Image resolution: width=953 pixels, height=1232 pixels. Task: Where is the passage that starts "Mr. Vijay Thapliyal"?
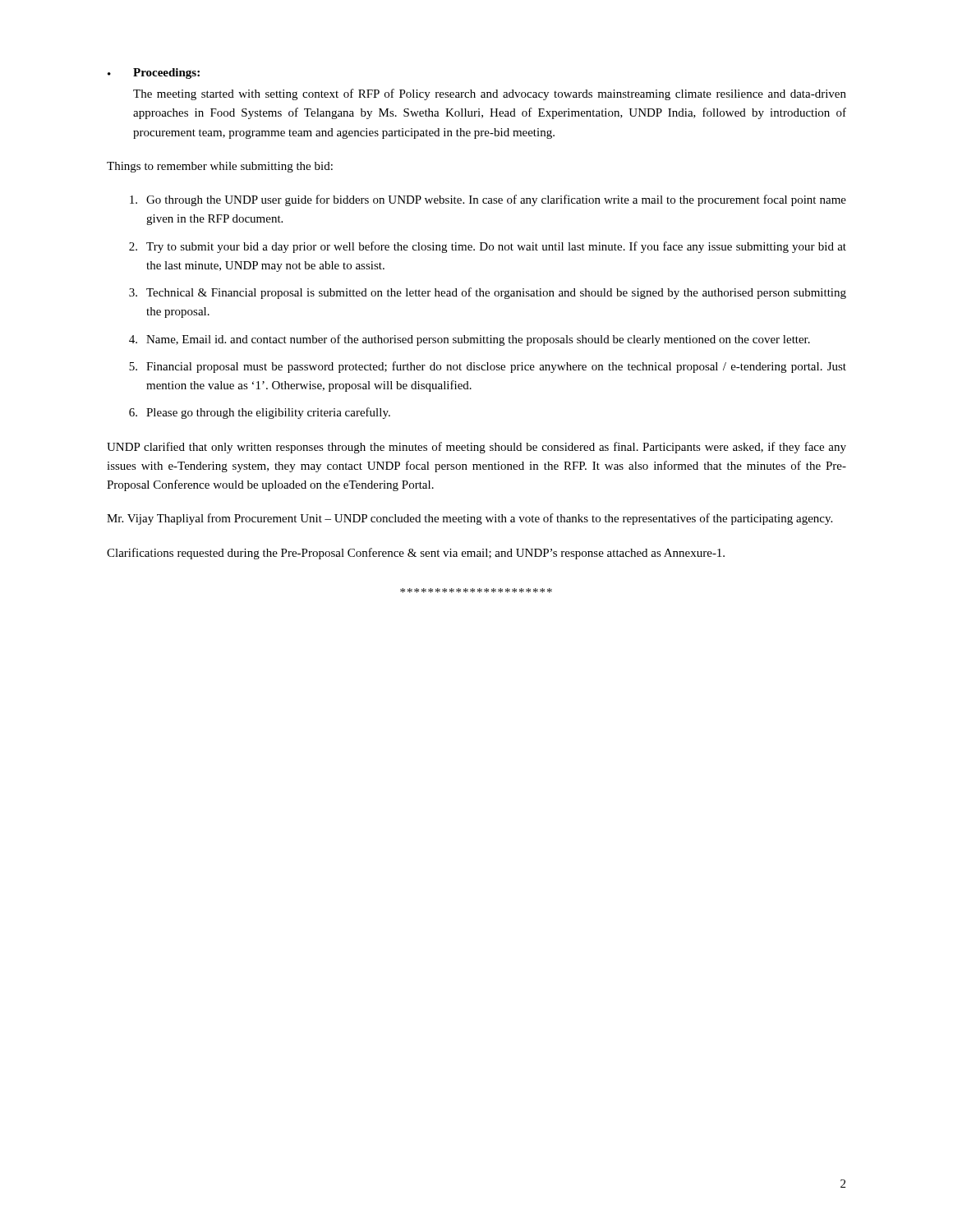coord(470,518)
